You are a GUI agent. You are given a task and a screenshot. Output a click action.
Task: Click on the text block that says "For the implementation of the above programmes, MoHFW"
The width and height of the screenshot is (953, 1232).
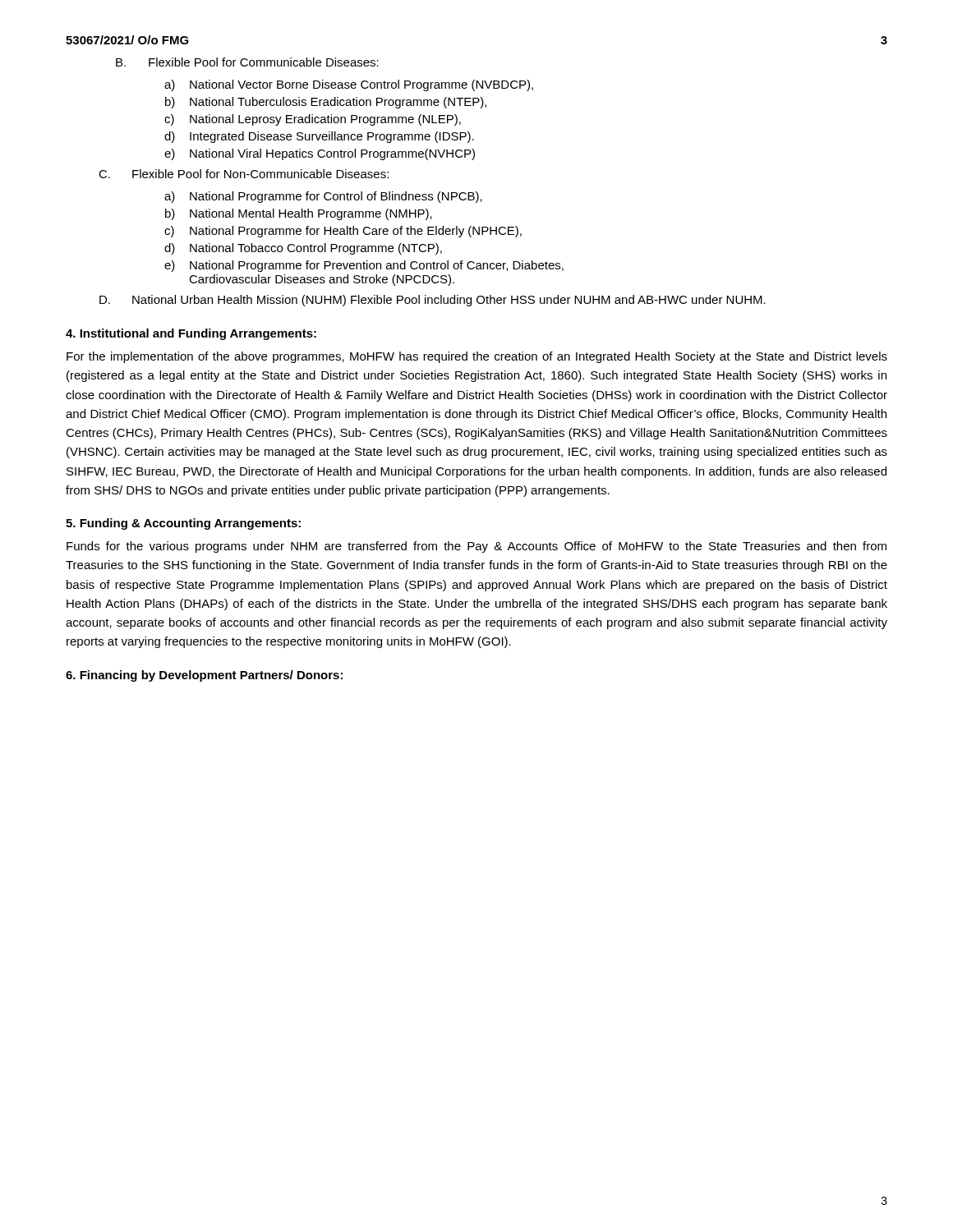[x=476, y=423]
